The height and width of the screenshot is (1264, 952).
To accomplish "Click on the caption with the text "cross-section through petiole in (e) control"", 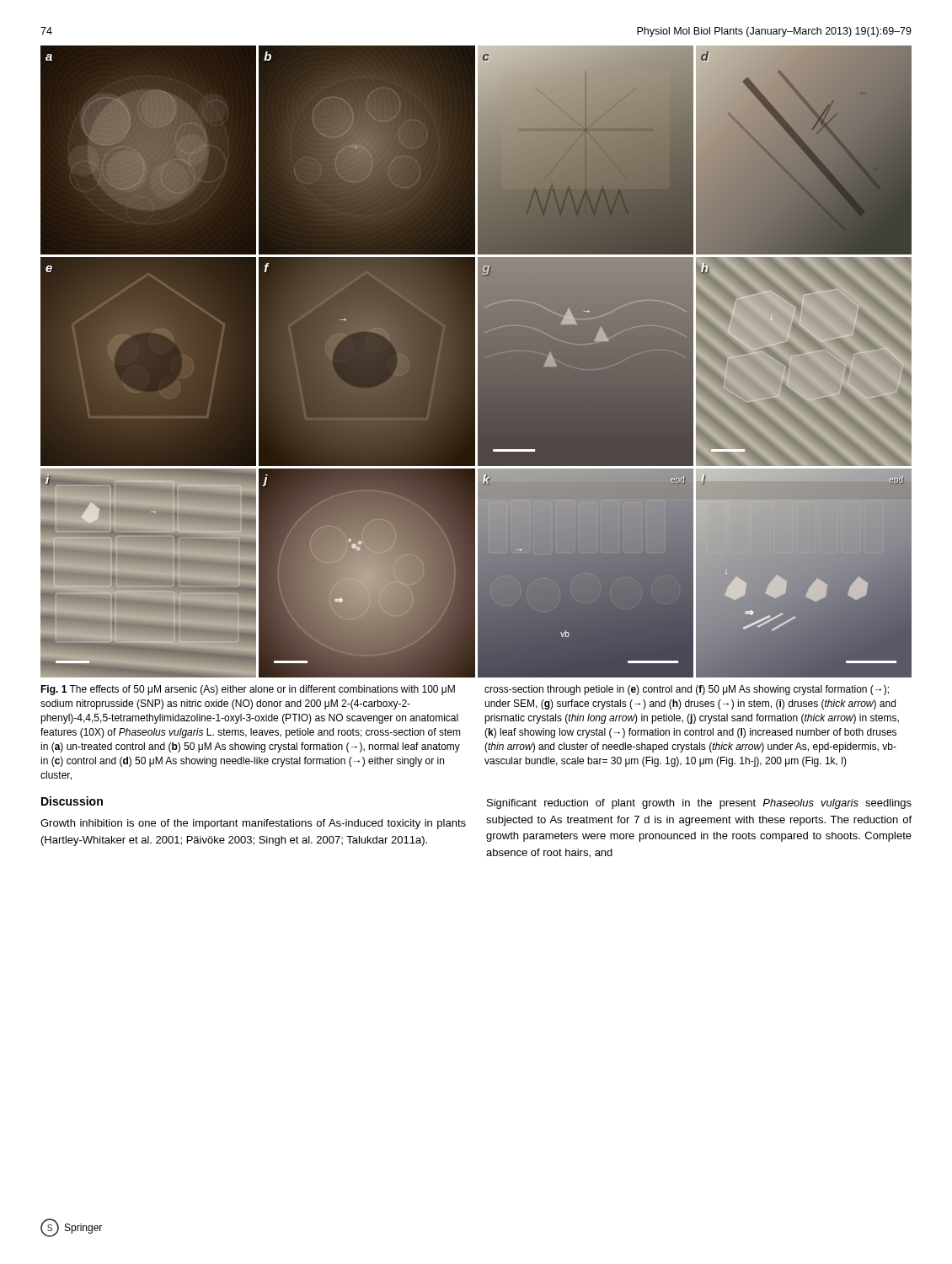I will [692, 725].
